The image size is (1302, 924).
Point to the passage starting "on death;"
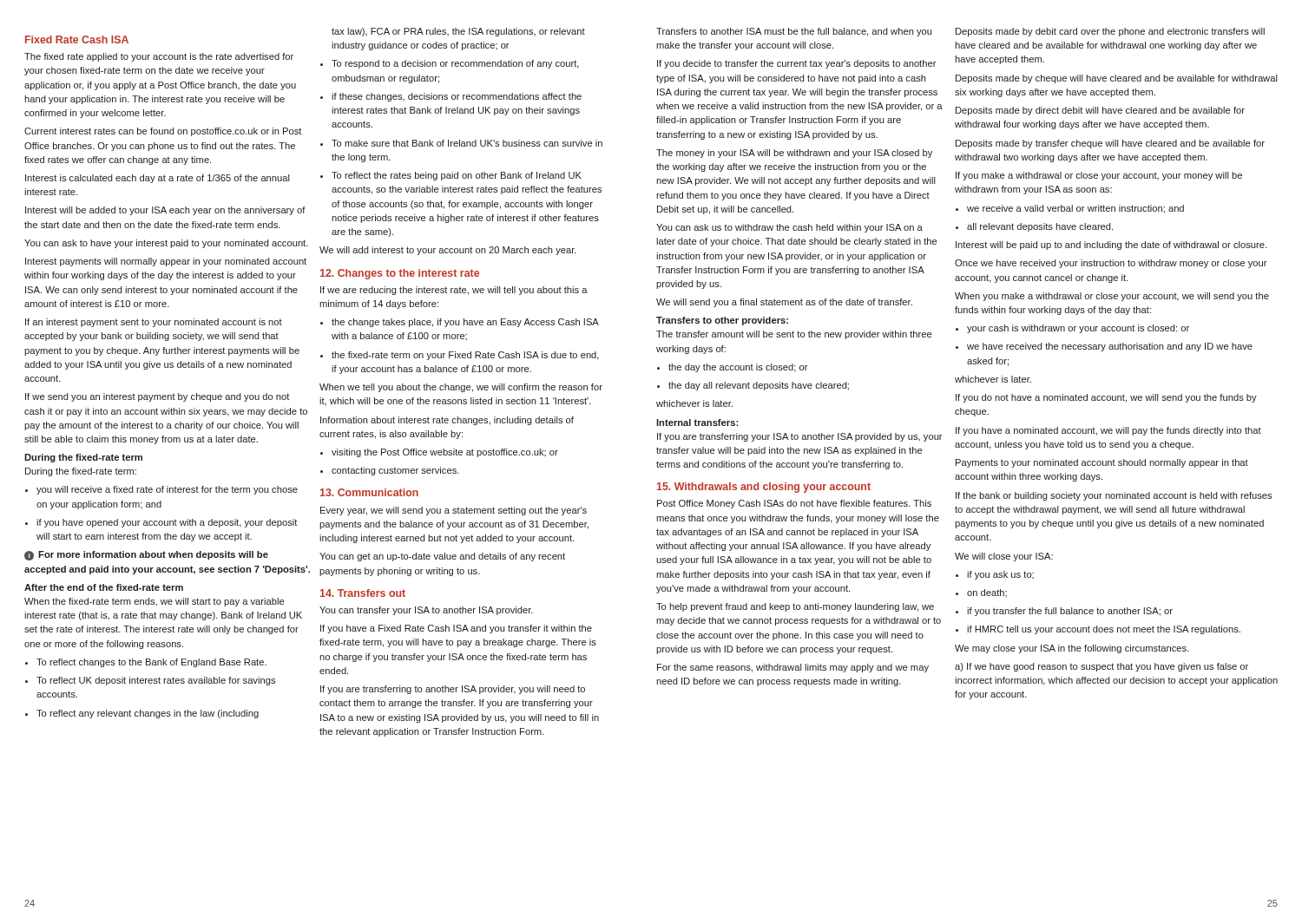coord(981,593)
